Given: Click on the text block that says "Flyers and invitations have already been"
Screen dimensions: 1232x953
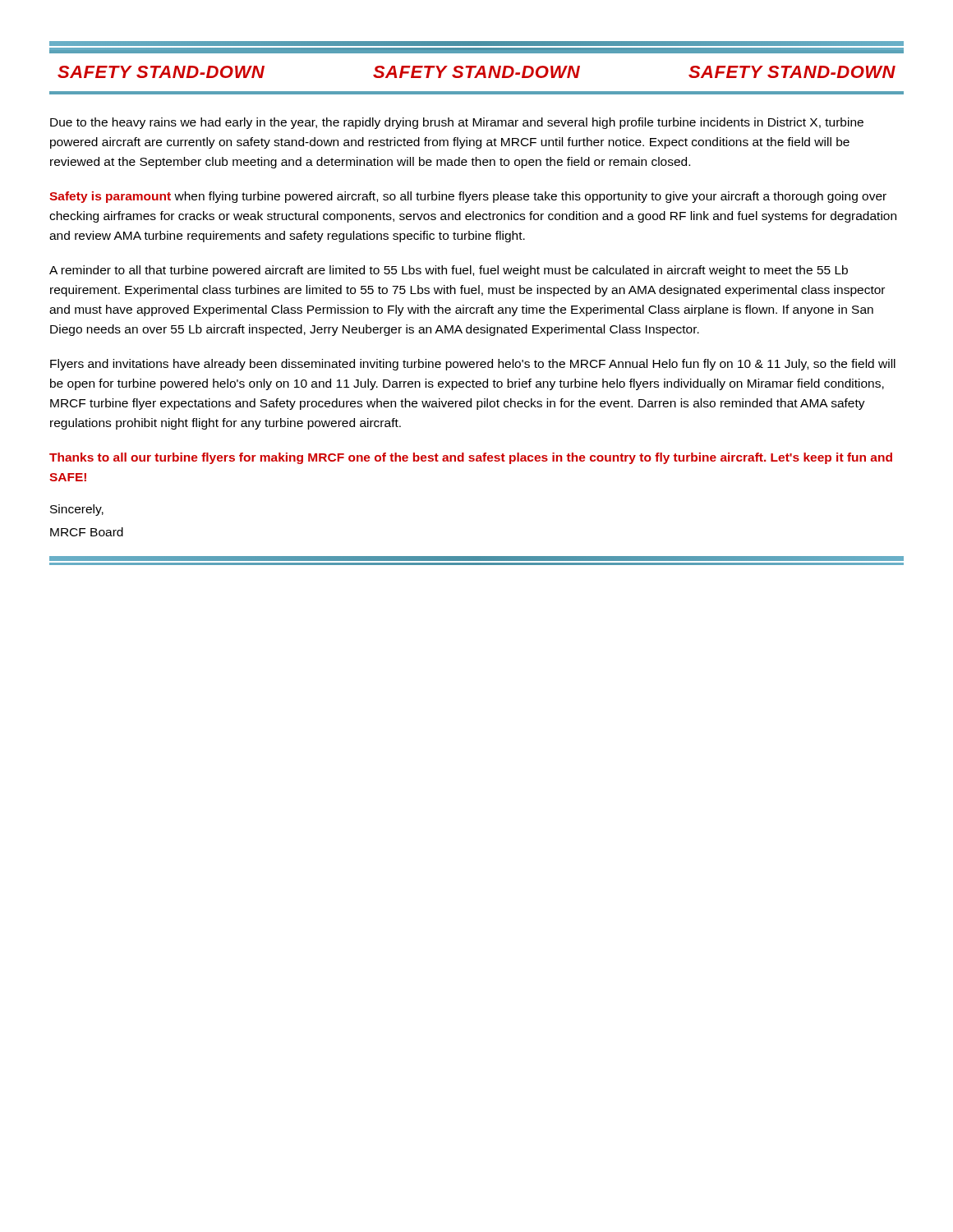Looking at the screenshot, I should tap(473, 393).
